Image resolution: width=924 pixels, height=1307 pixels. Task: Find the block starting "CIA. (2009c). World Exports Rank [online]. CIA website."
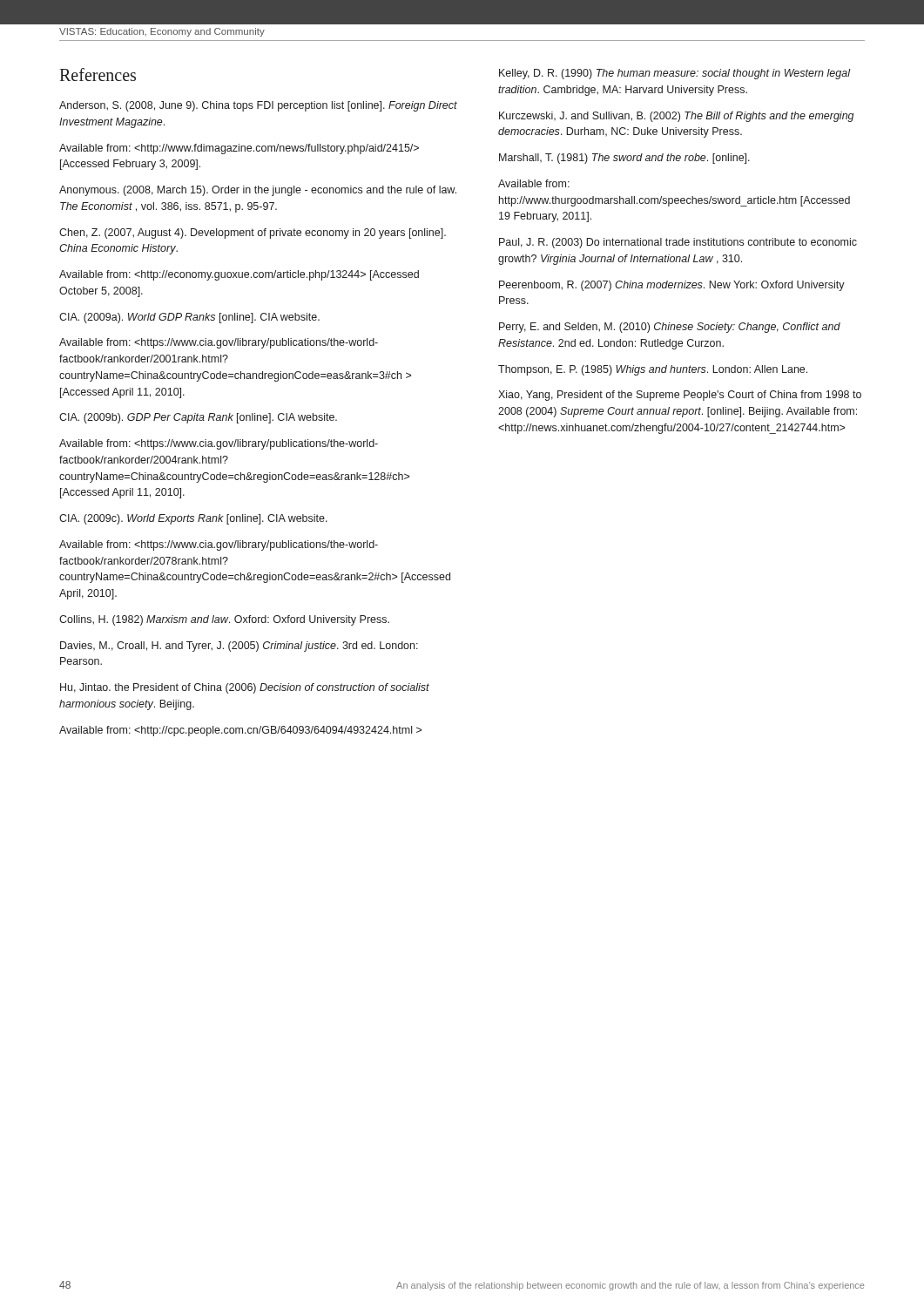194,518
